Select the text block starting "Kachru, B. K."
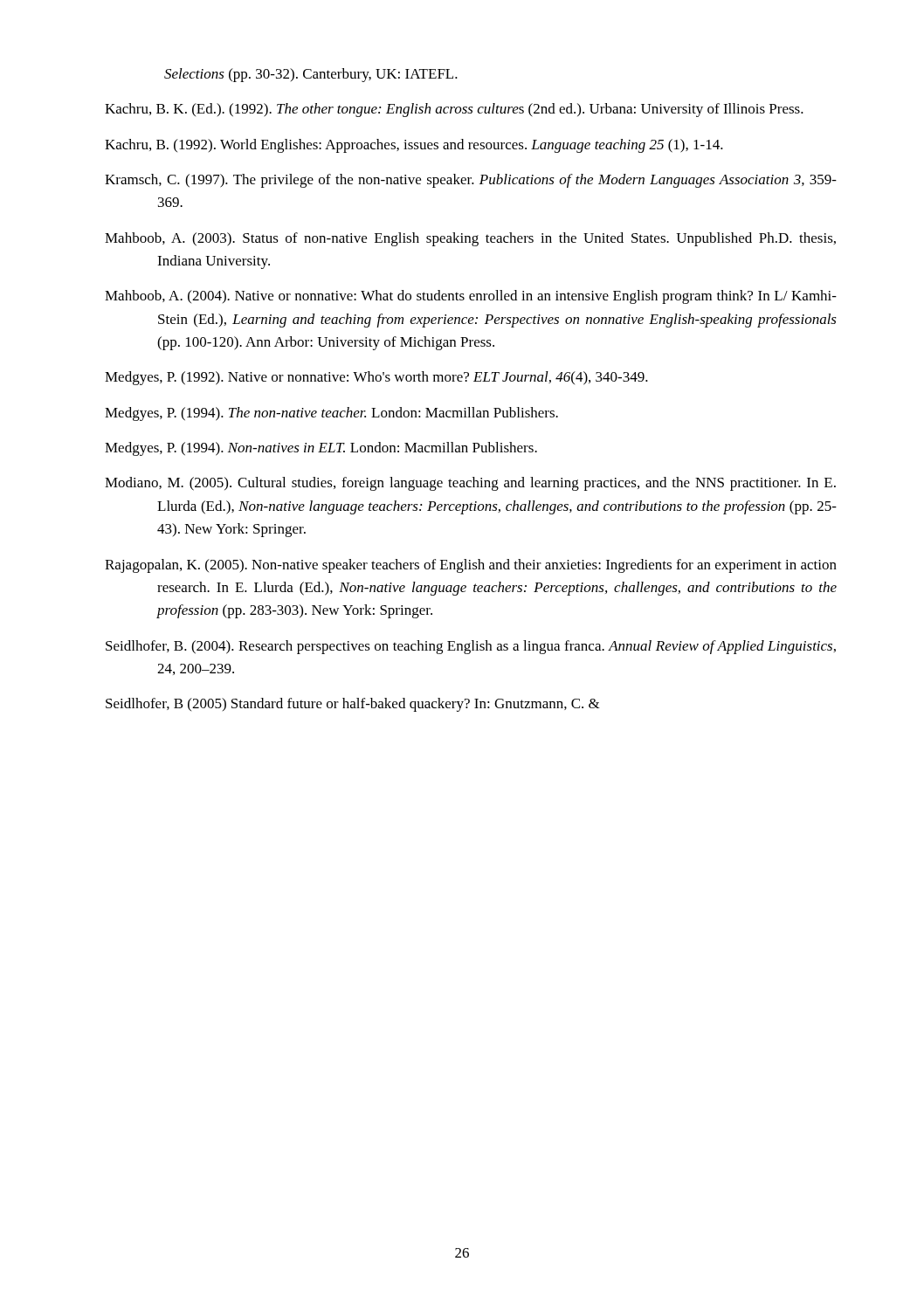924x1310 pixels. 454,109
